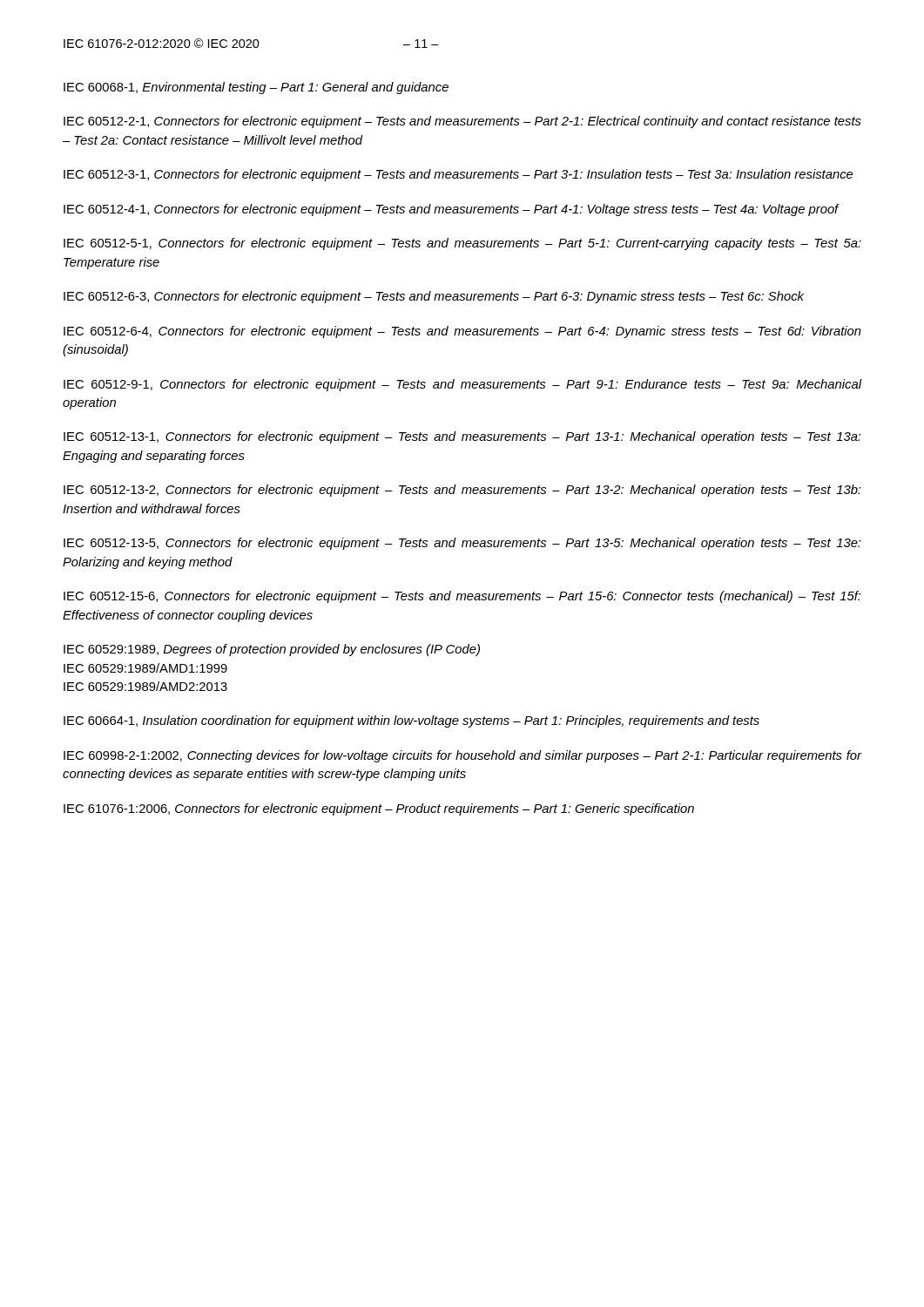Viewport: 924px width, 1307px height.
Task: Find the region starting "IEC 60512-13-2, Connectors for"
Action: coord(462,499)
